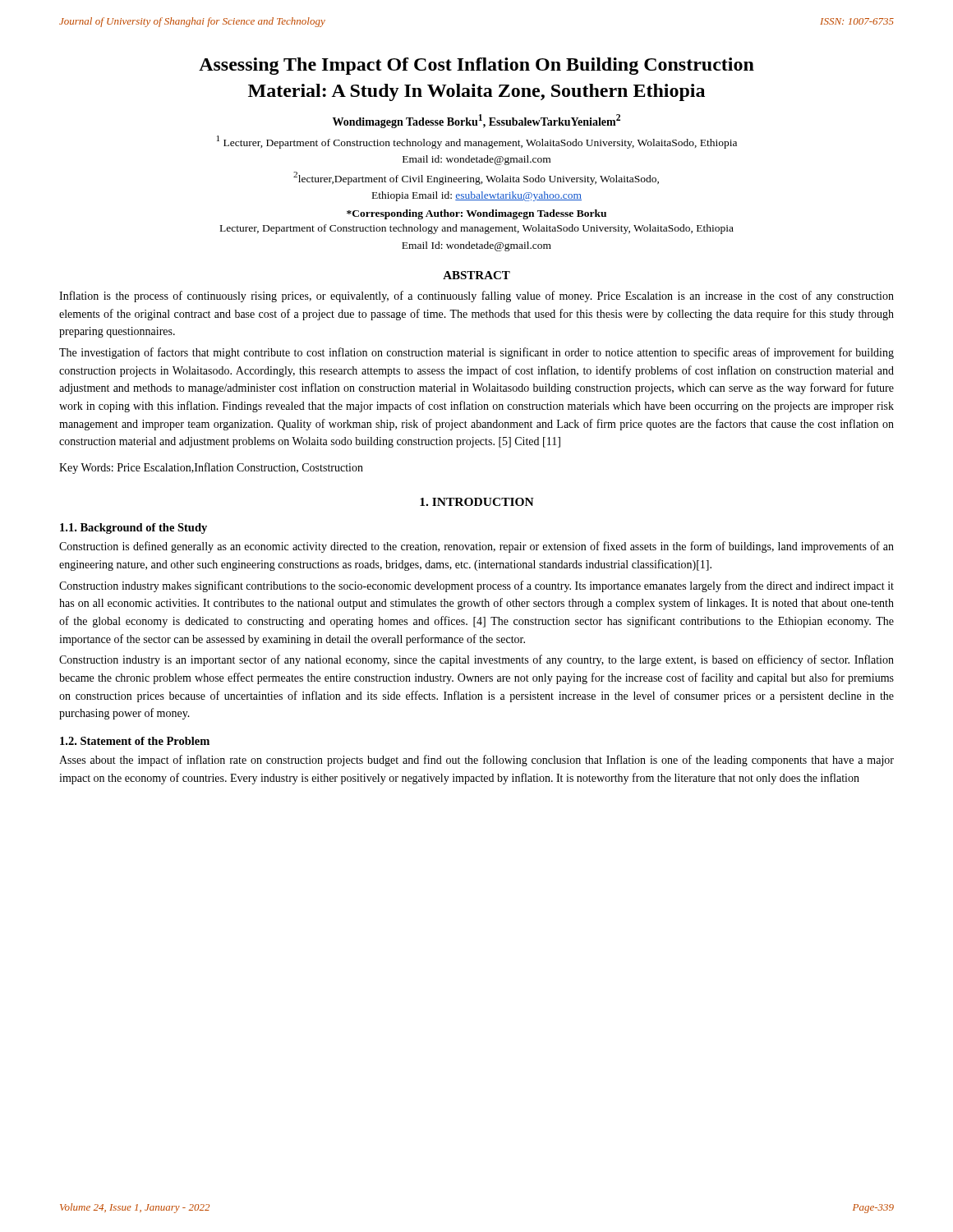953x1232 pixels.
Task: Click the passage that begins "Construction is defined generally"
Action: pyautogui.click(x=476, y=630)
